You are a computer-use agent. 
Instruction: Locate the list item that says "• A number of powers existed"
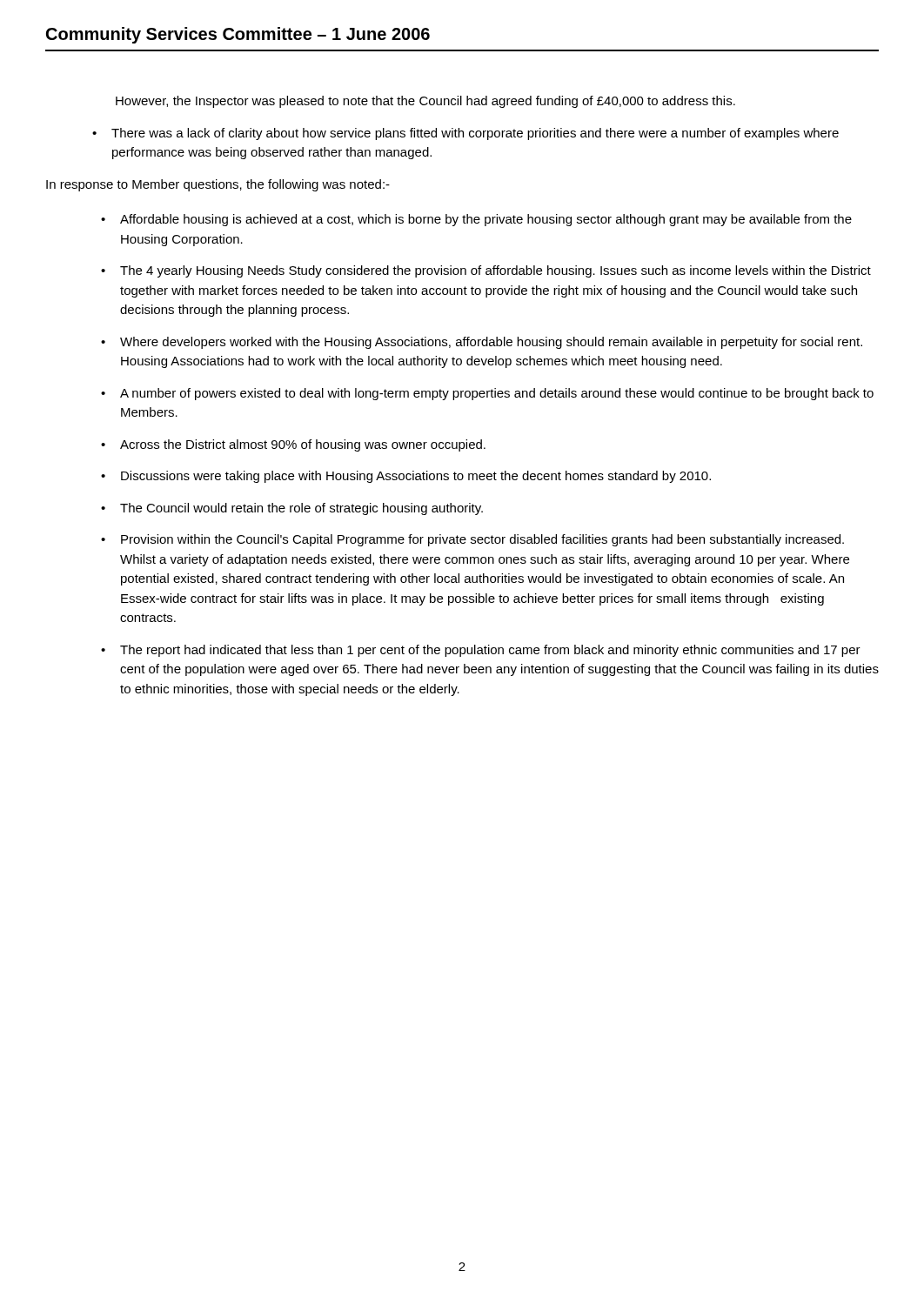coord(488,403)
